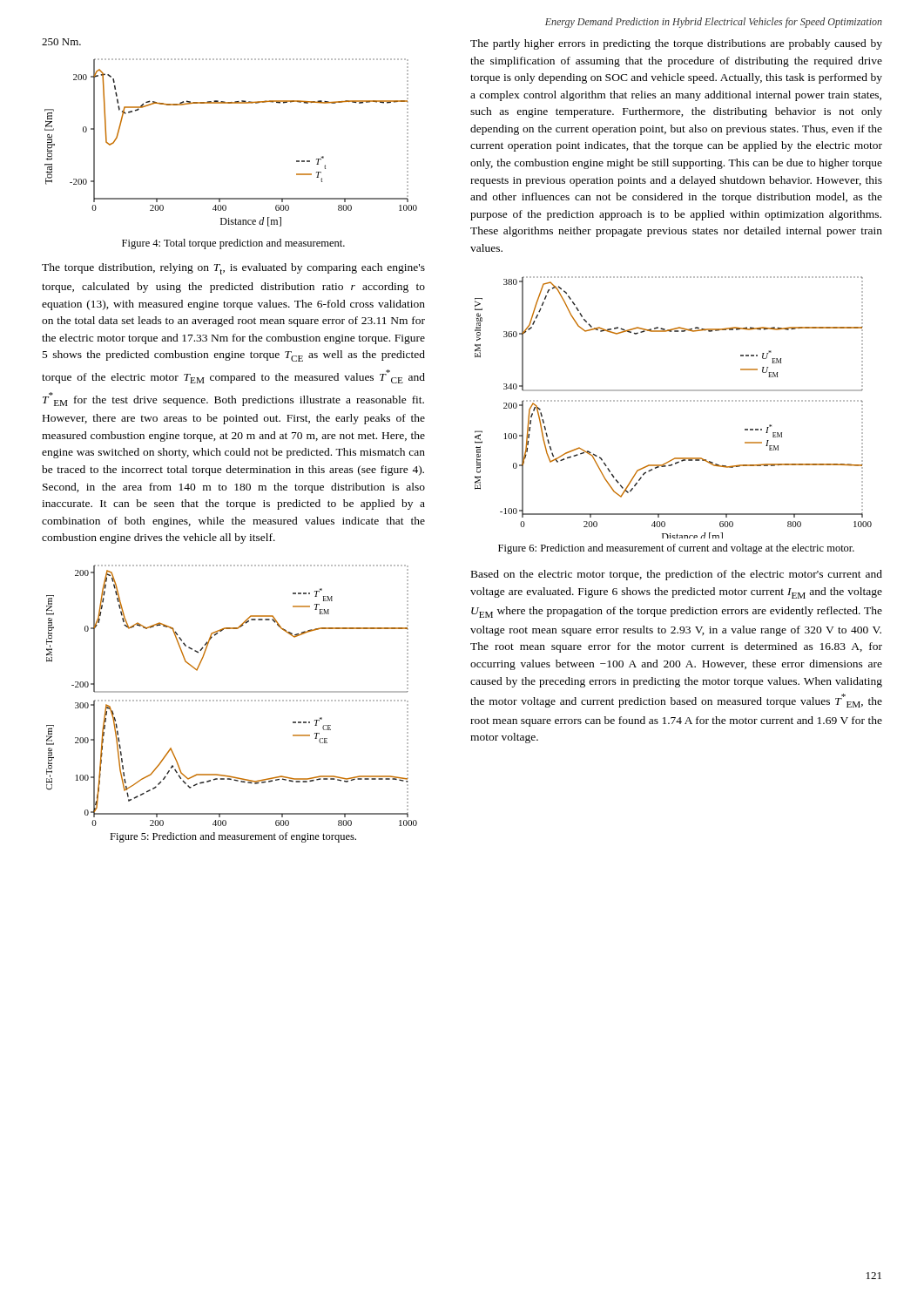Viewport: 924px width, 1307px height.
Task: Navigate to the text block starting "250 Nm."
Action: coord(62,41)
